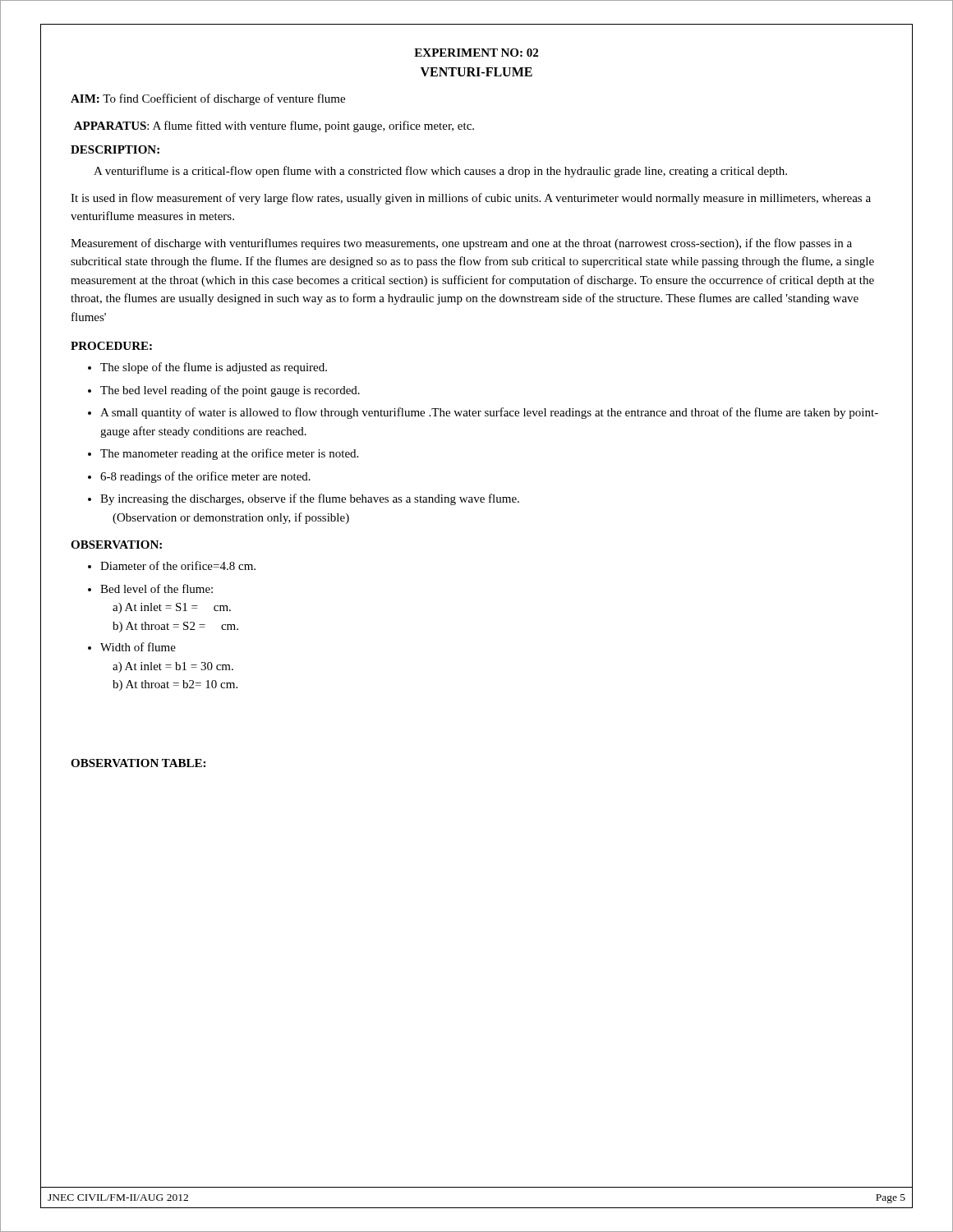Locate the text block containing "A venturiflume is a critical-flow"

pos(441,171)
